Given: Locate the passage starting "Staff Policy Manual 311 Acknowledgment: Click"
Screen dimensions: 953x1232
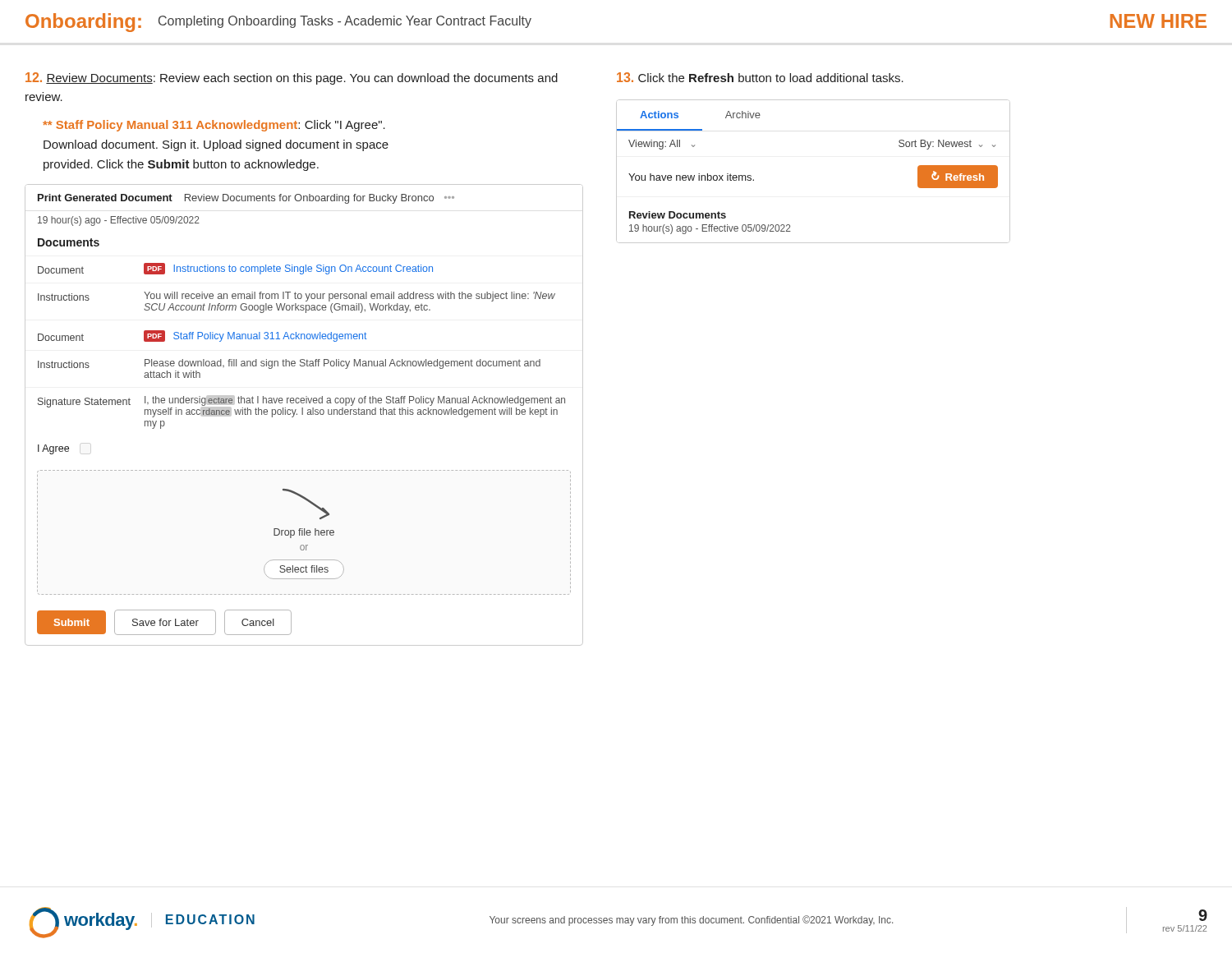Looking at the screenshot, I should 216,144.
